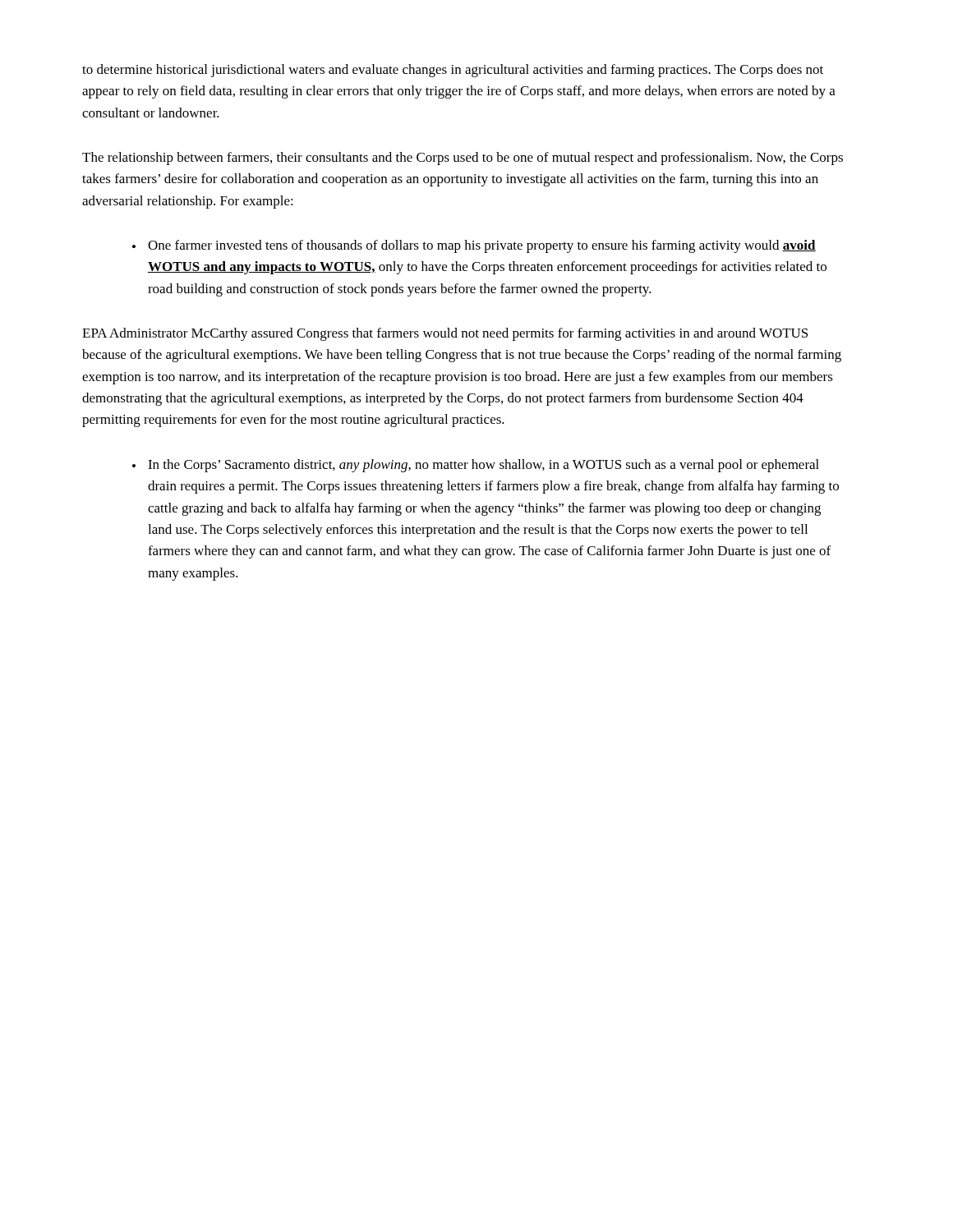This screenshot has width=953, height=1232.
Task: Select the text block that says "EPA Administrator McCarthy assured Congress that farmers"
Action: point(462,376)
